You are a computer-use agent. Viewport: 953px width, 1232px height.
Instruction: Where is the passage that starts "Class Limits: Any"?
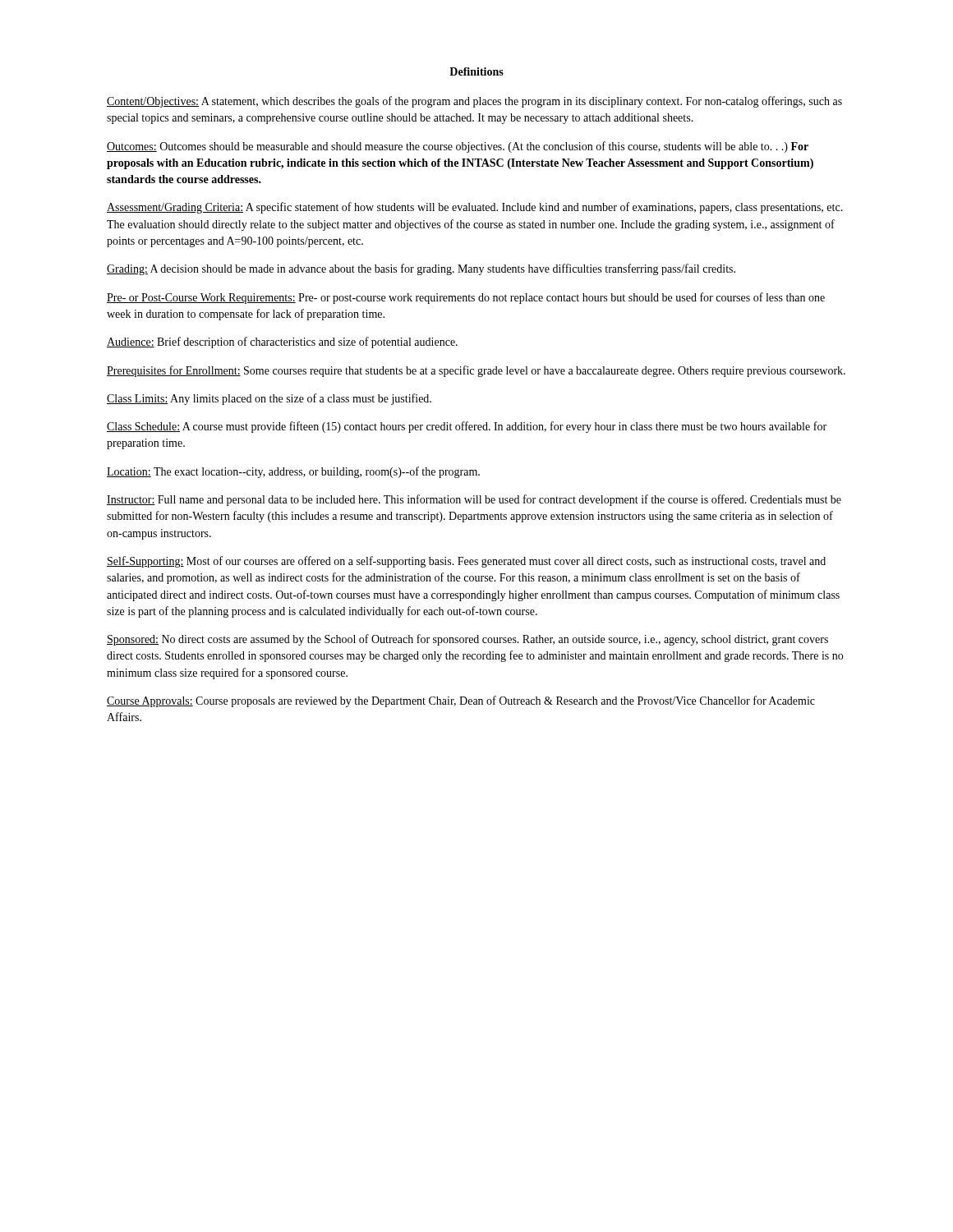click(x=269, y=399)
